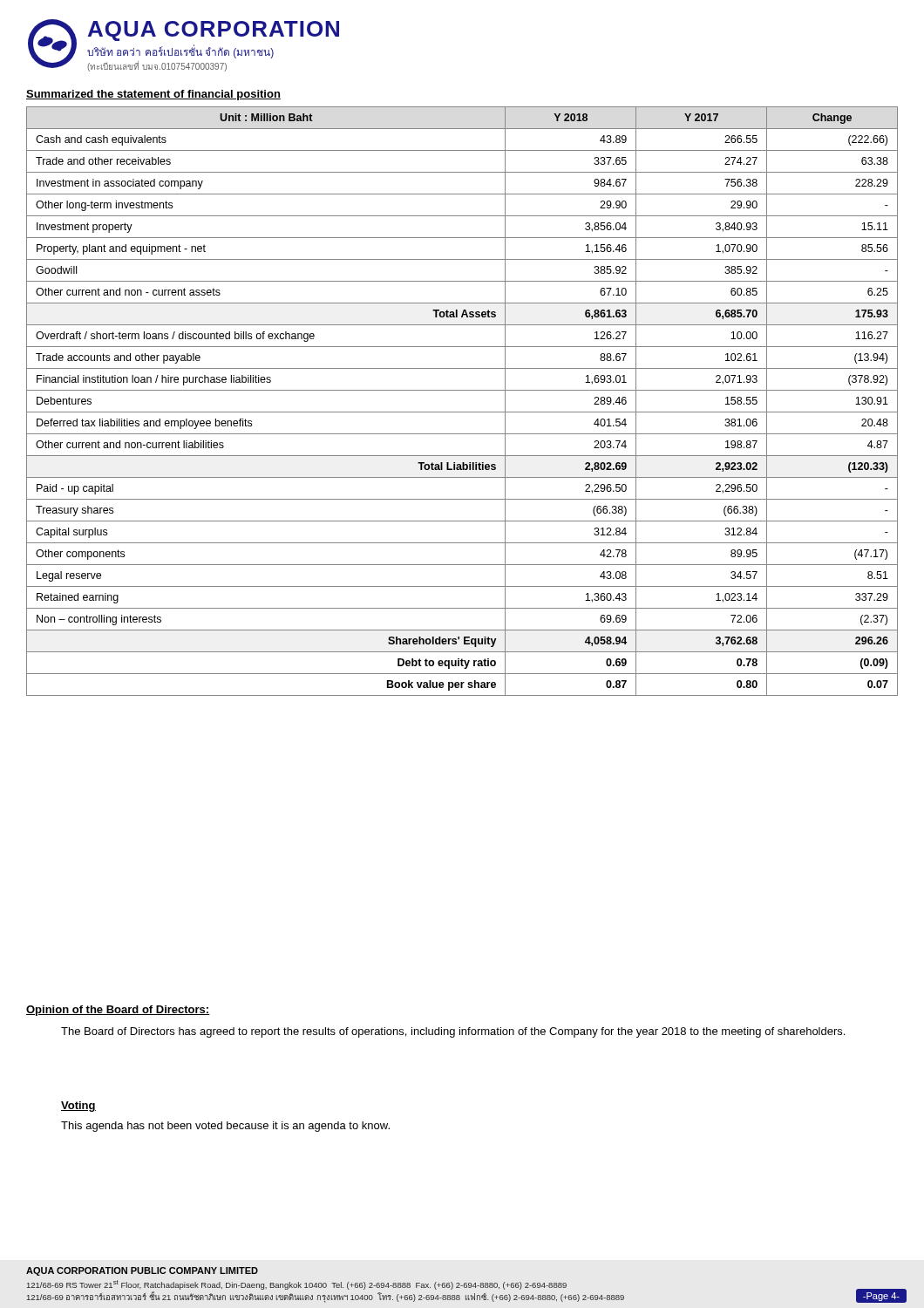Screen dimensions: 1308x924
Task: Find a logo
Action: tap(184, 44)
